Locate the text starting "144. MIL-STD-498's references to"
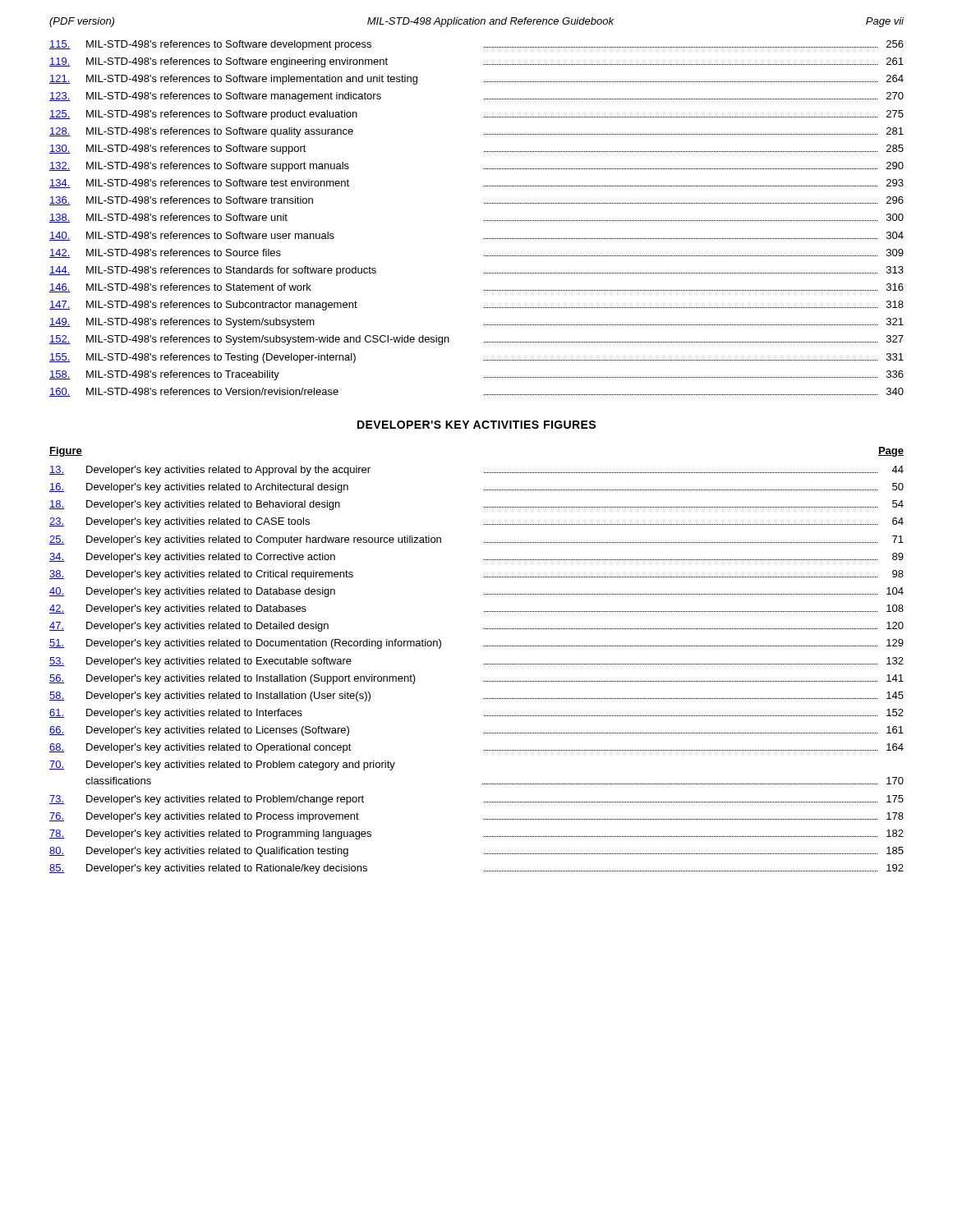This screenshot has width=953, height=1232. point(476,270)
